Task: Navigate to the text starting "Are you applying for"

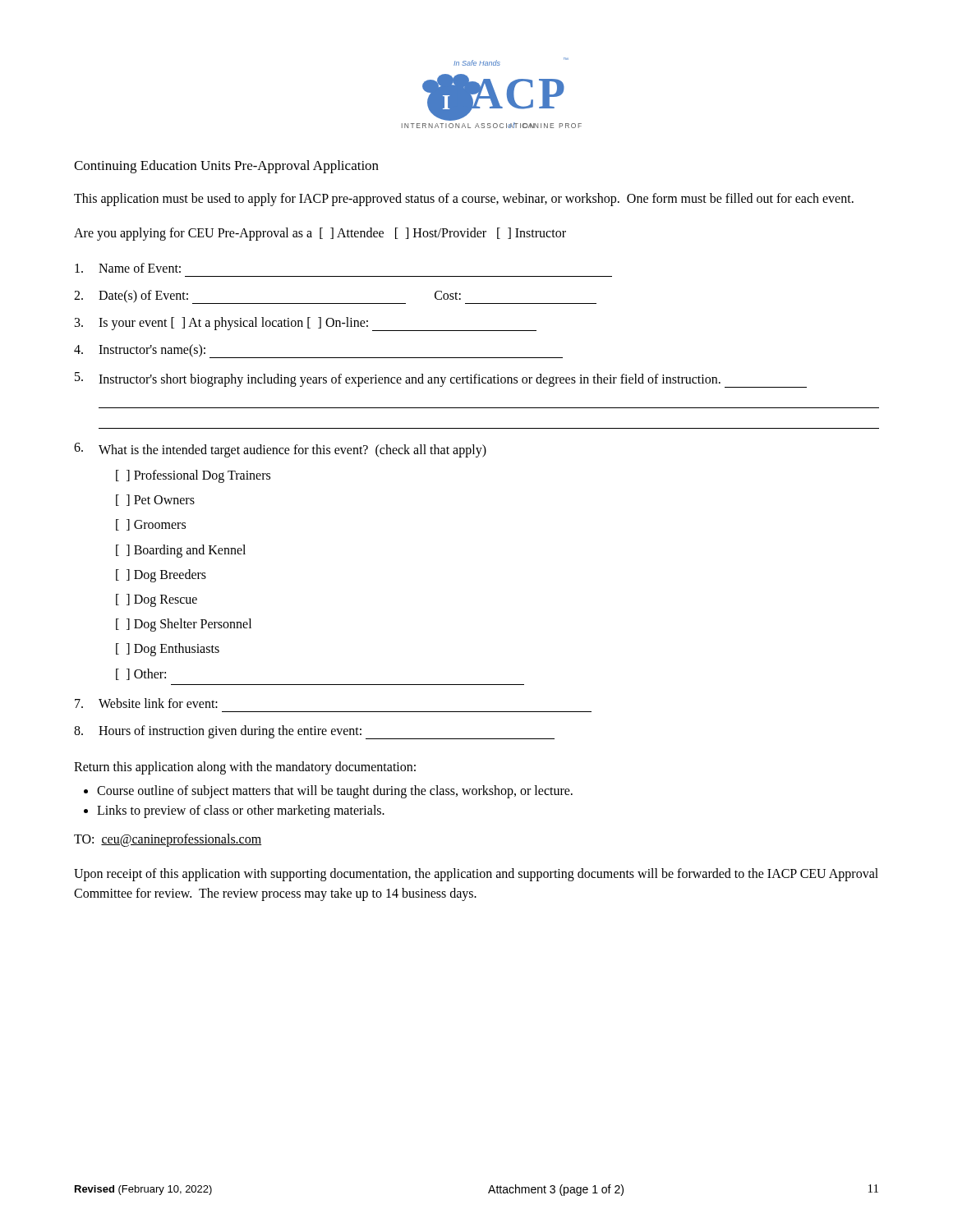Action: coord(320,233)
